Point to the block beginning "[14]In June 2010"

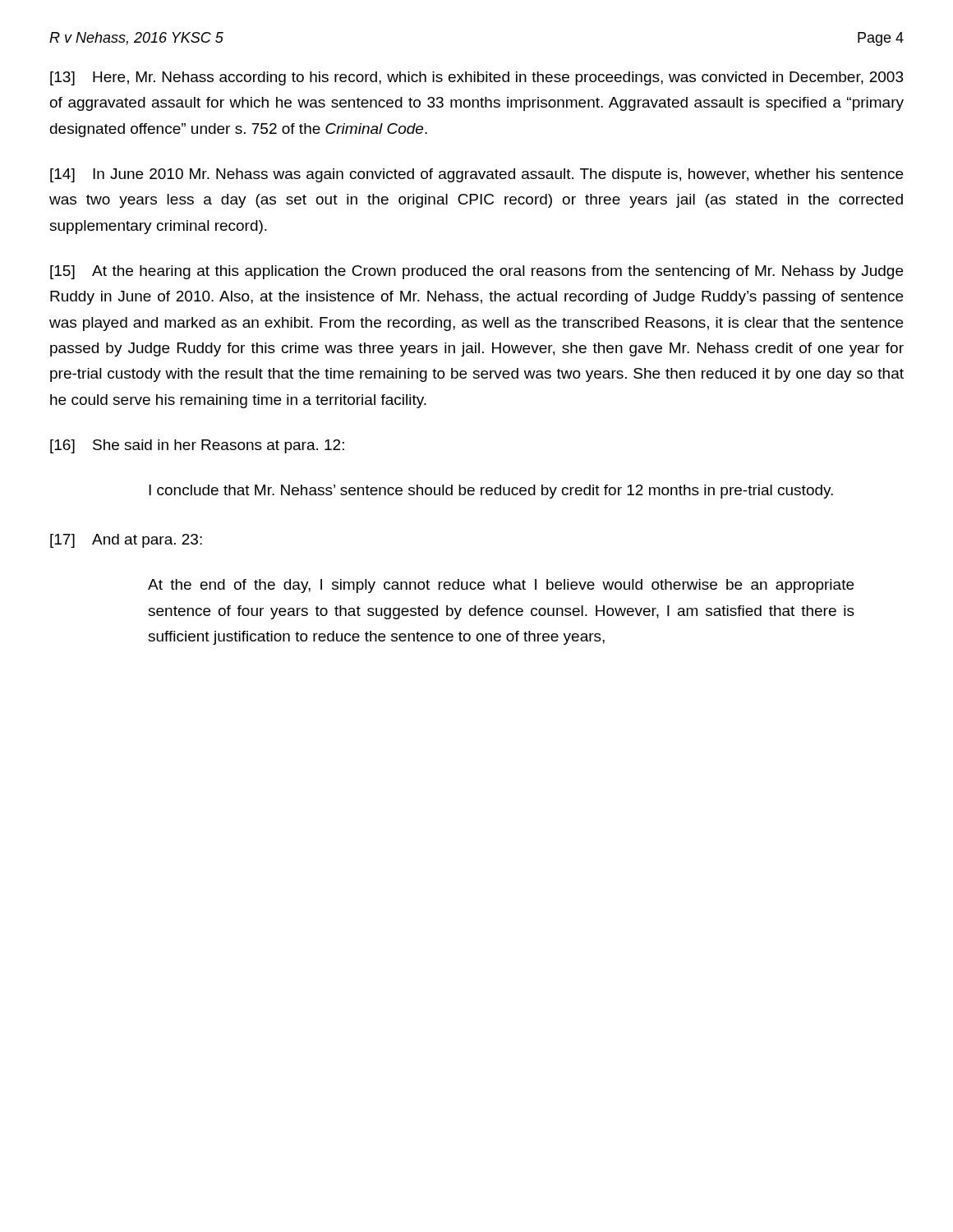tap(476, 197)
